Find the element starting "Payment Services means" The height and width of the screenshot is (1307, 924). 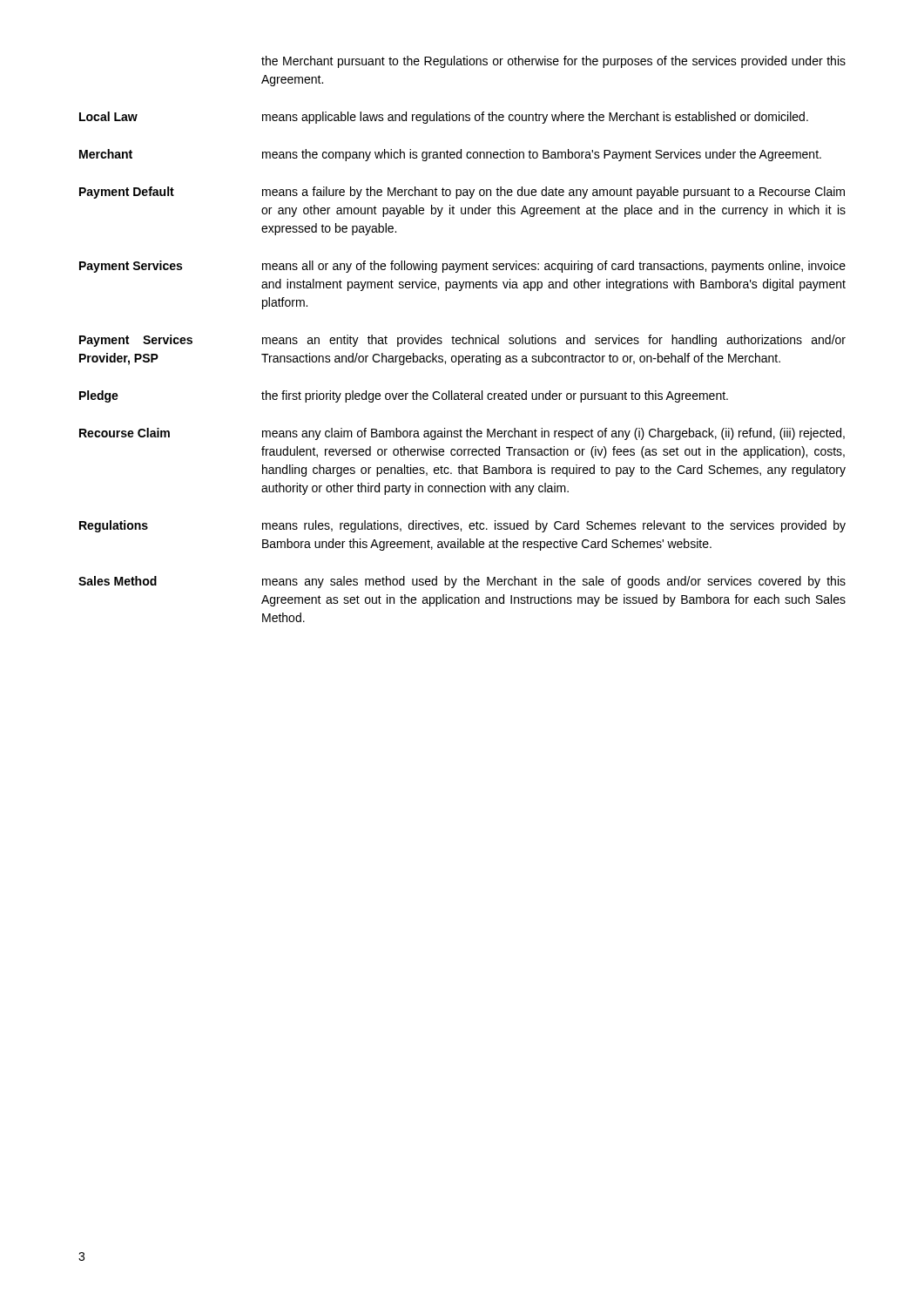[462, 285]
